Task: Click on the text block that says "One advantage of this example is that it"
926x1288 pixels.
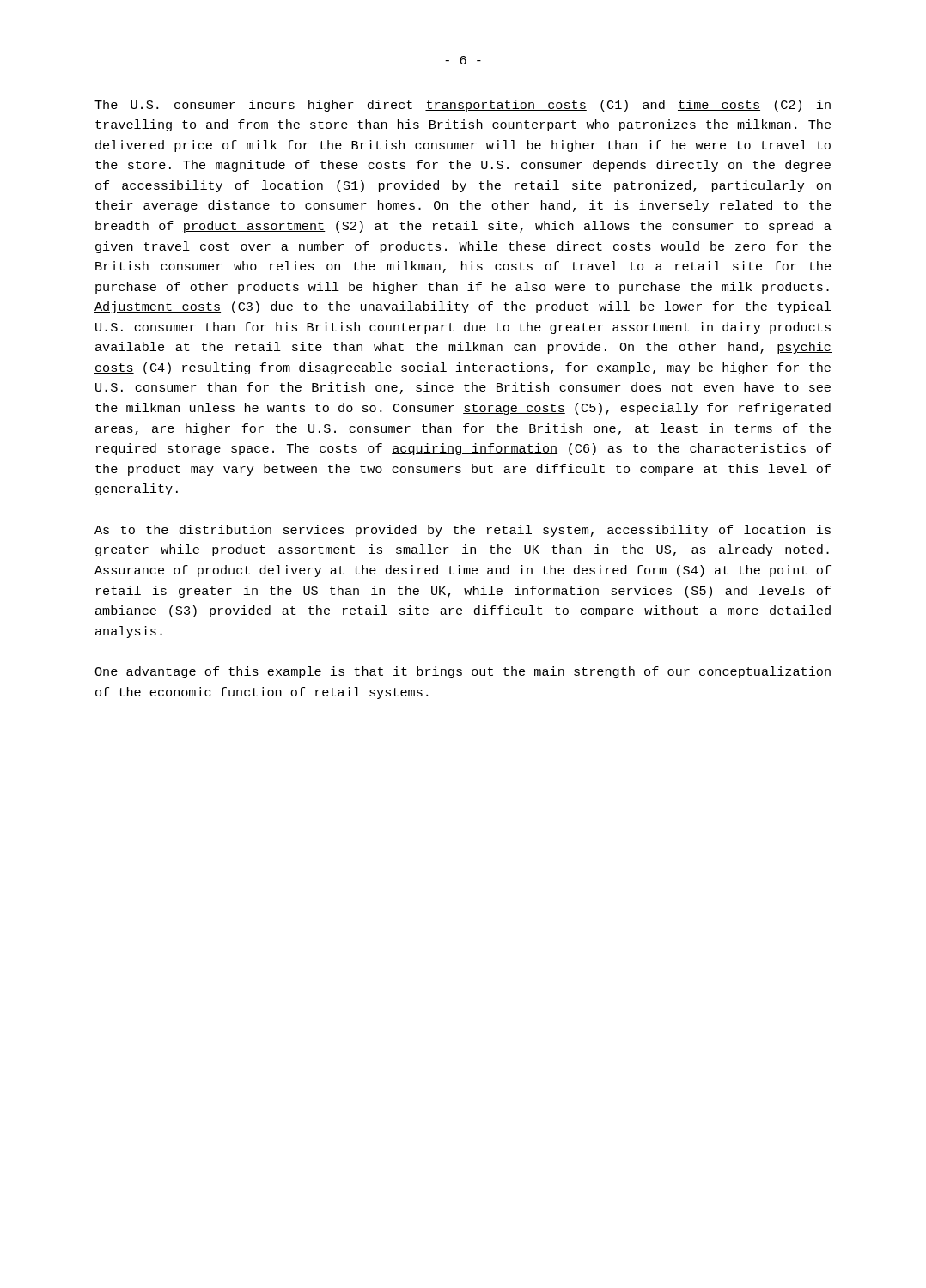Action: tap(463, 683)
